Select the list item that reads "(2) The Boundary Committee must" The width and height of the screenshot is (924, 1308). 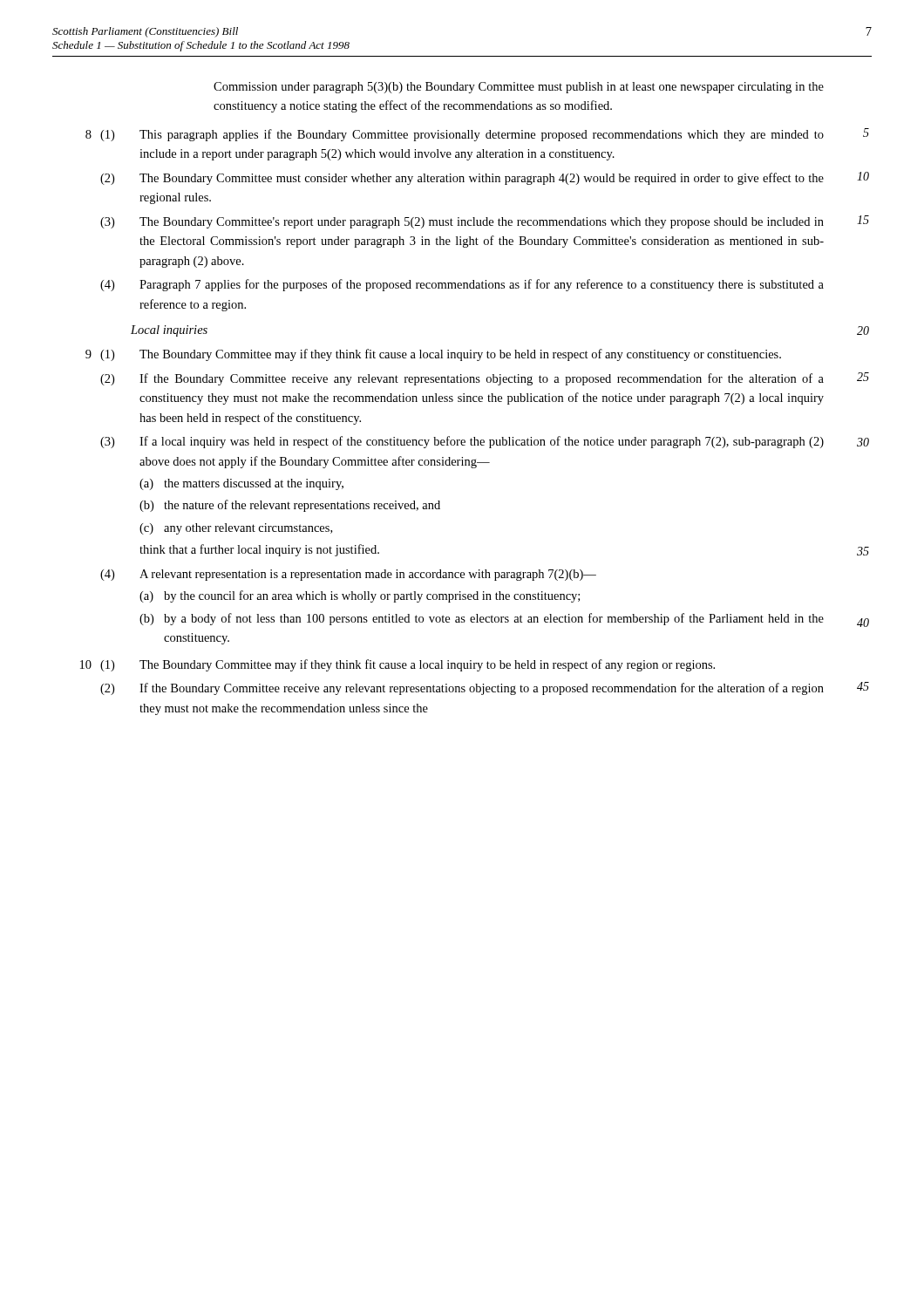point(462,188)
